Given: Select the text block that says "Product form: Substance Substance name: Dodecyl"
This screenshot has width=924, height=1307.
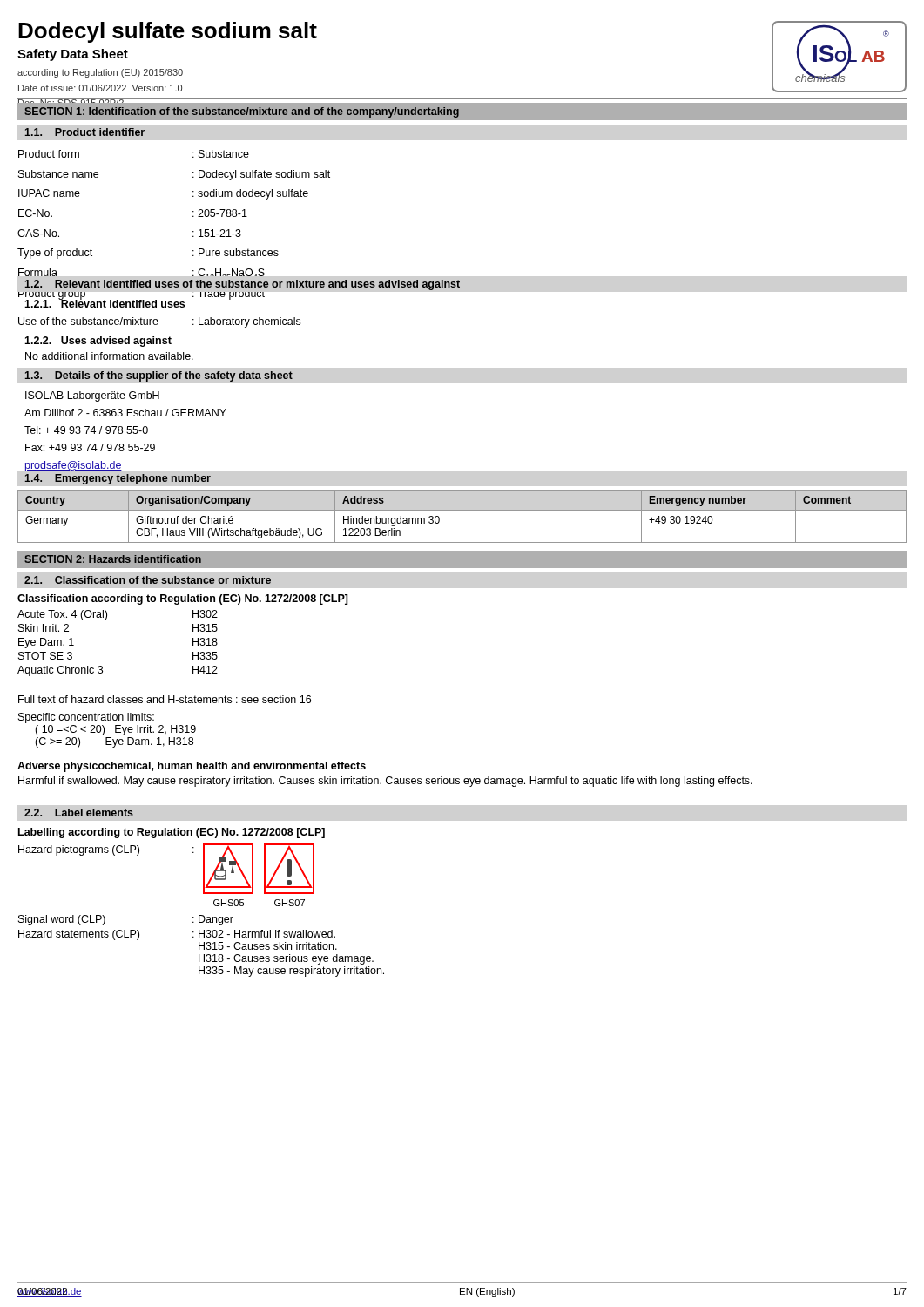Looking at the screenshot, I should pyautogui.click(x=239, y=227).
